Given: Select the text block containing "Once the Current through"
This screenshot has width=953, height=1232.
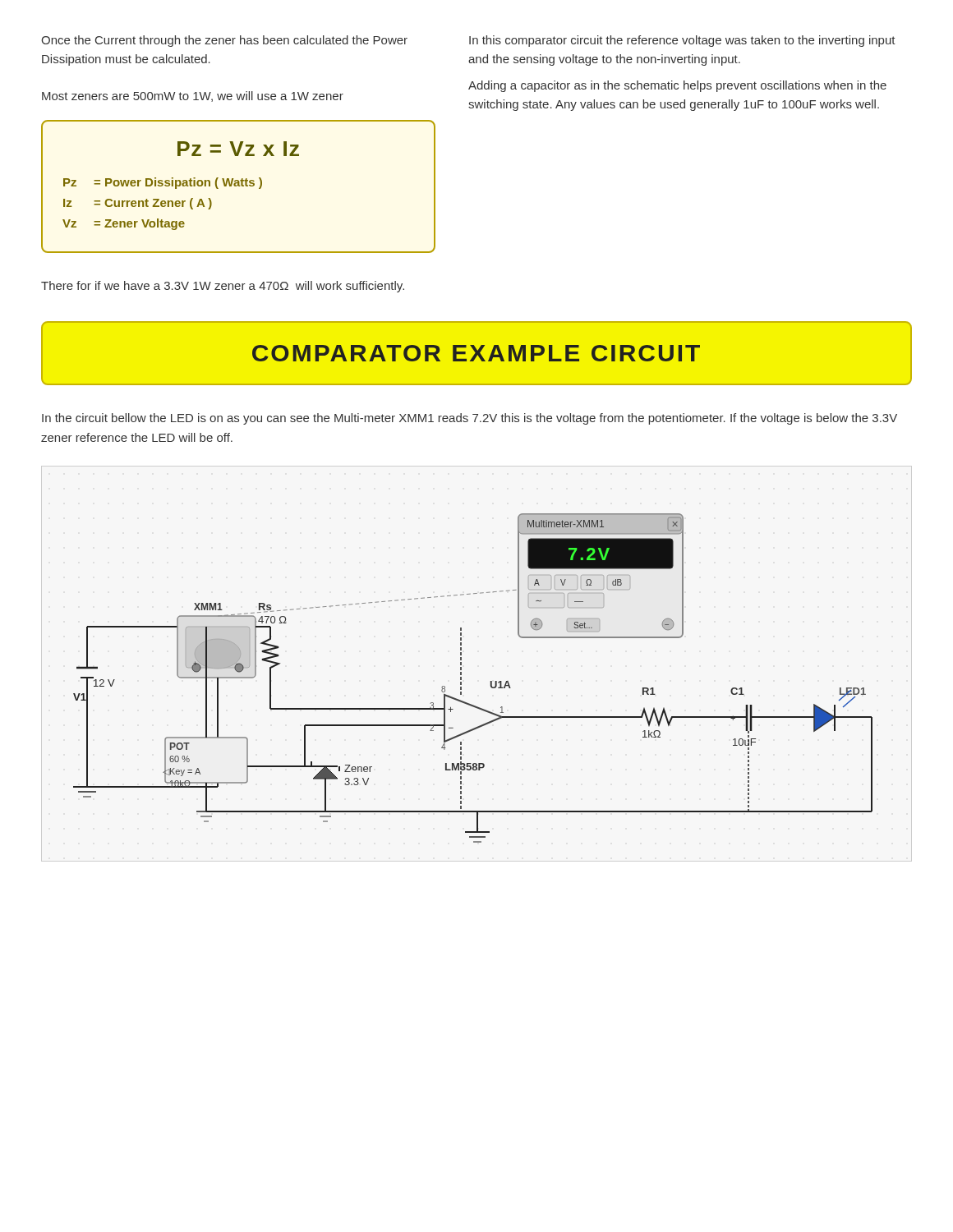Looking at the screenshot, I should [x=224, y=41].
